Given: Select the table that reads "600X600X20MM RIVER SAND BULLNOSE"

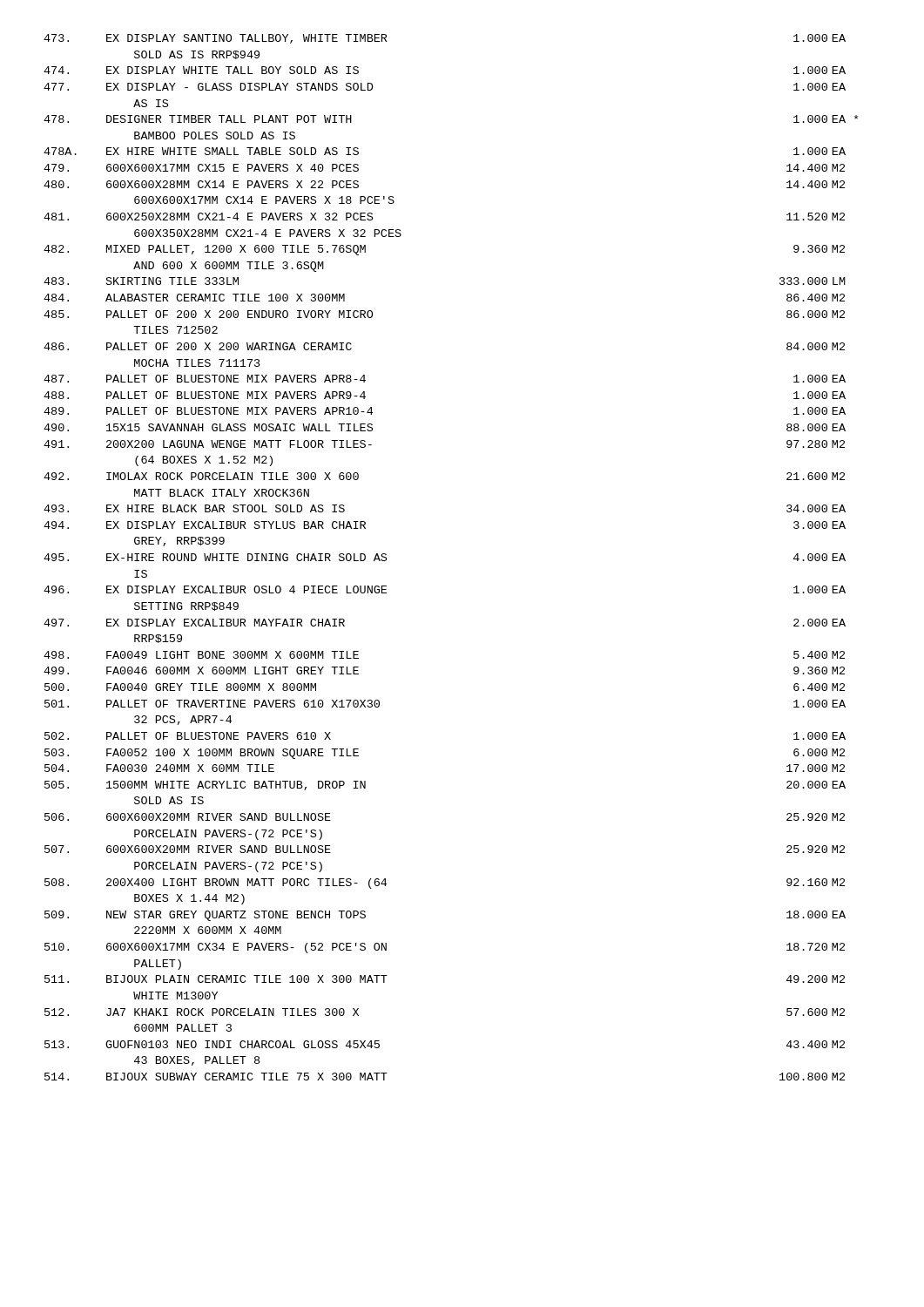Looking at the screenshot, I should 462,559.
